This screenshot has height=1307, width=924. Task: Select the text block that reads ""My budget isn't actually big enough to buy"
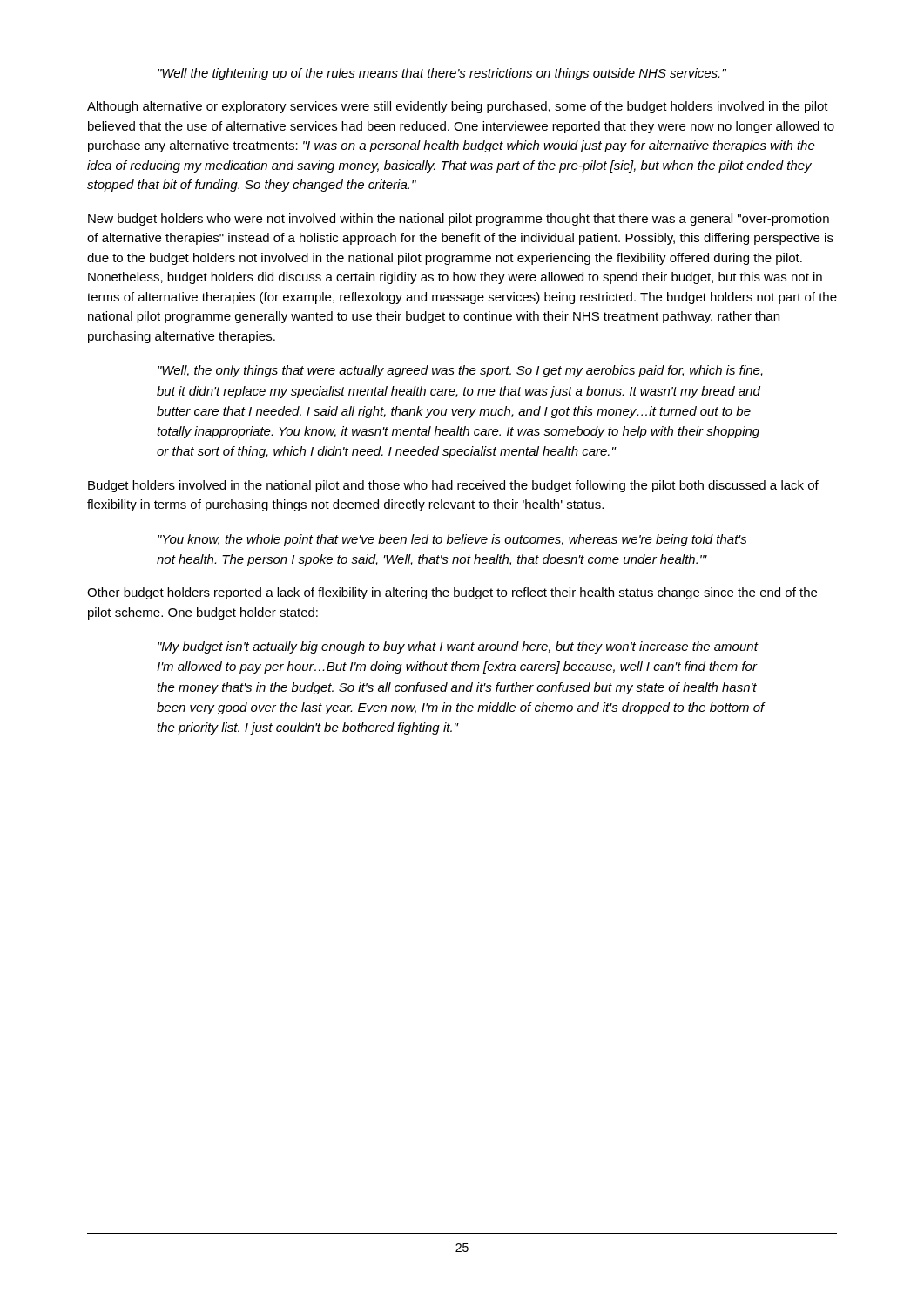(460, 687)
